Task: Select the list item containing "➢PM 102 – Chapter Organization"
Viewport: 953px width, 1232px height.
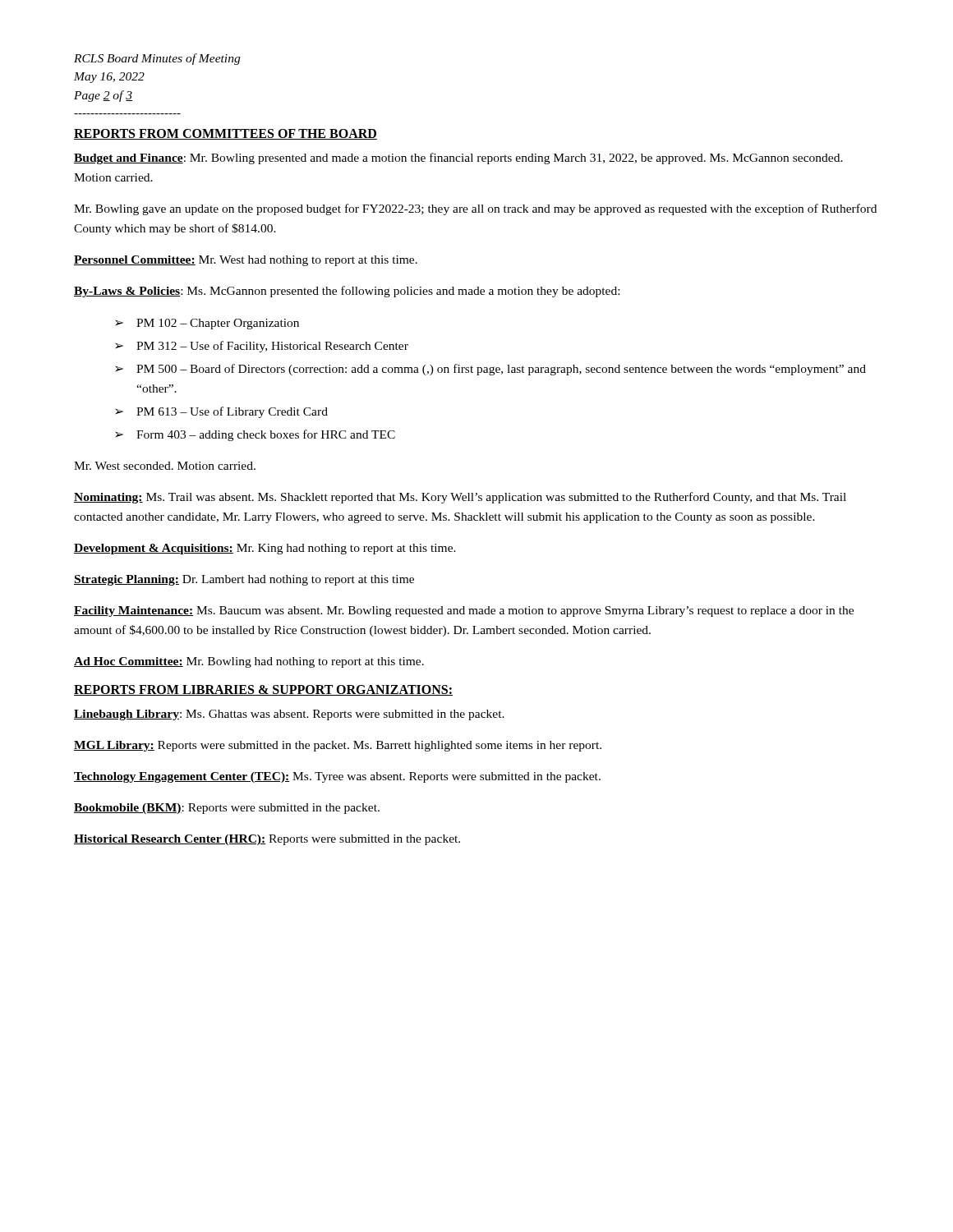Action: pyautogui.click(x=207, y=324)
